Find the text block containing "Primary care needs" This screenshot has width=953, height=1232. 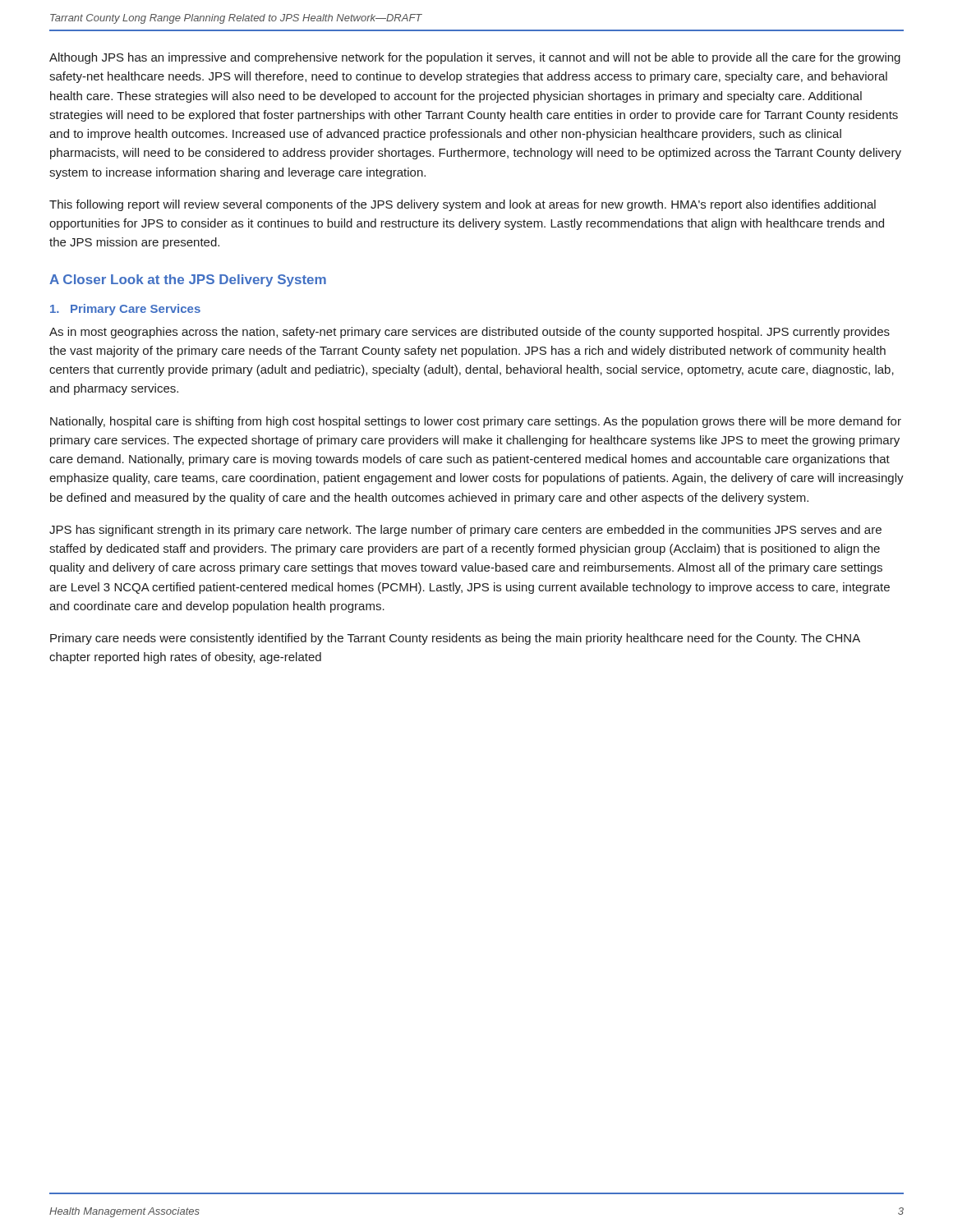[454, 647]
